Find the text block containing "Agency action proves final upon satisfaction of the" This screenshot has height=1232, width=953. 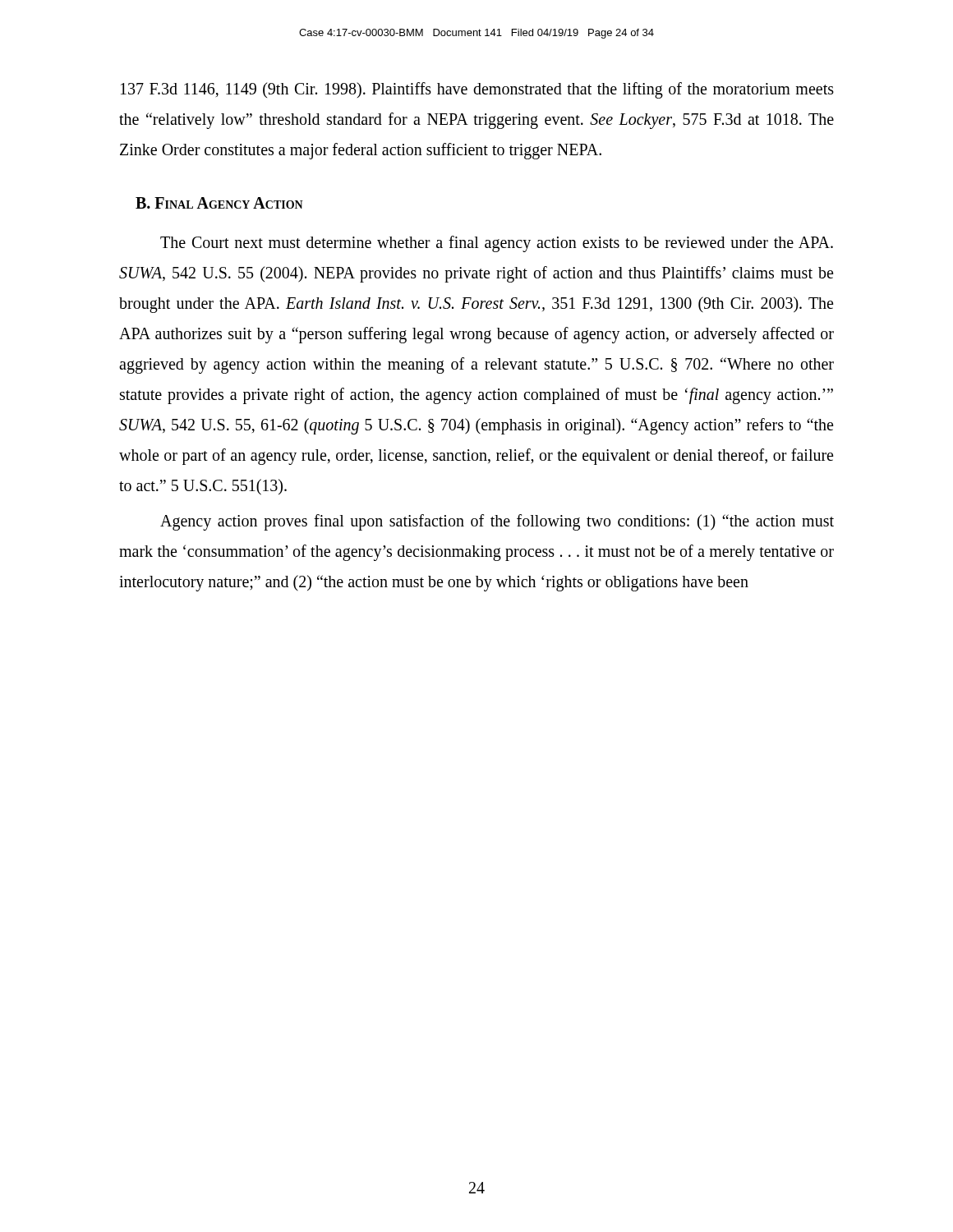pos(476,551)
